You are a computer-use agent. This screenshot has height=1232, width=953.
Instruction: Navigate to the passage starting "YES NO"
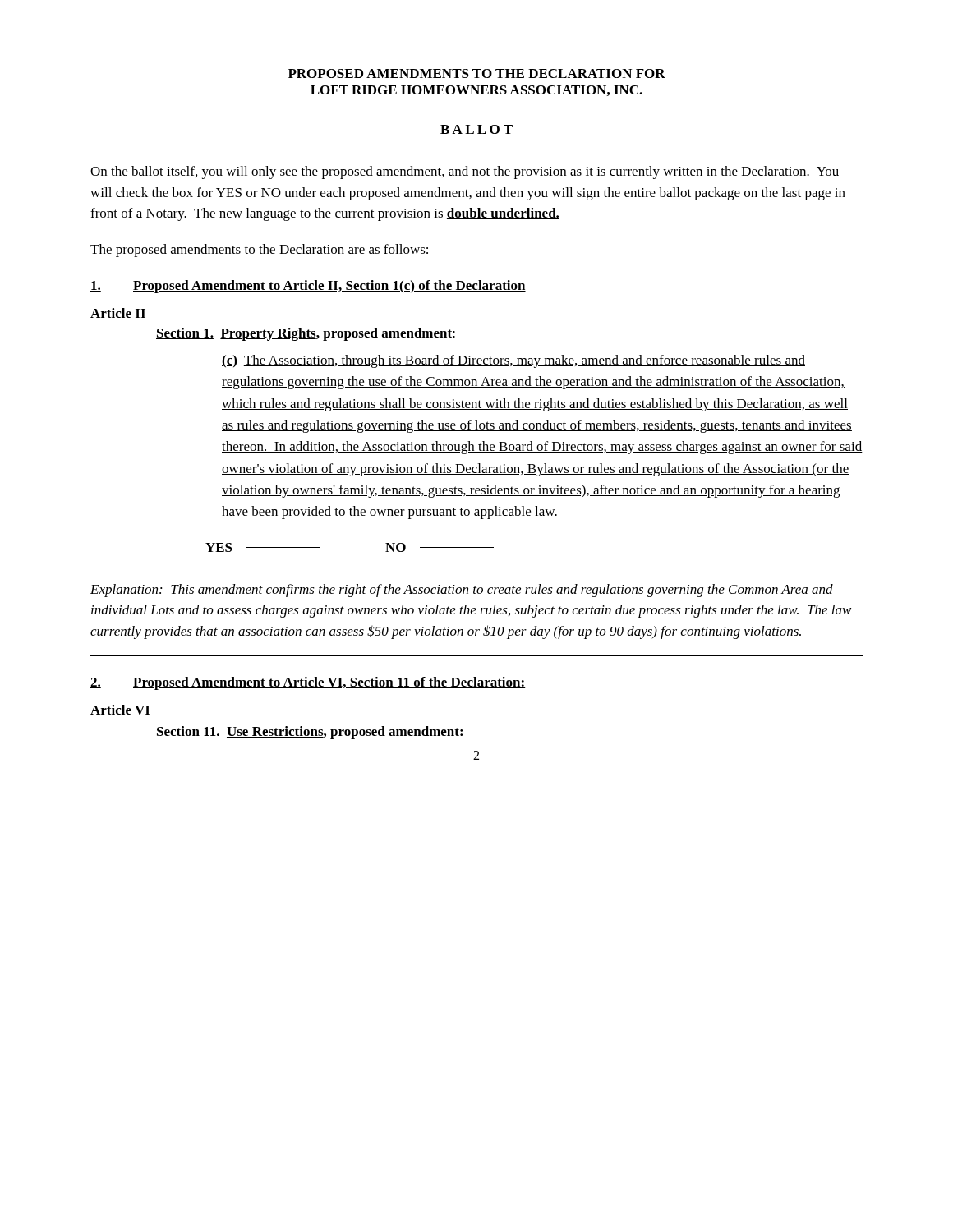point(213,546)
